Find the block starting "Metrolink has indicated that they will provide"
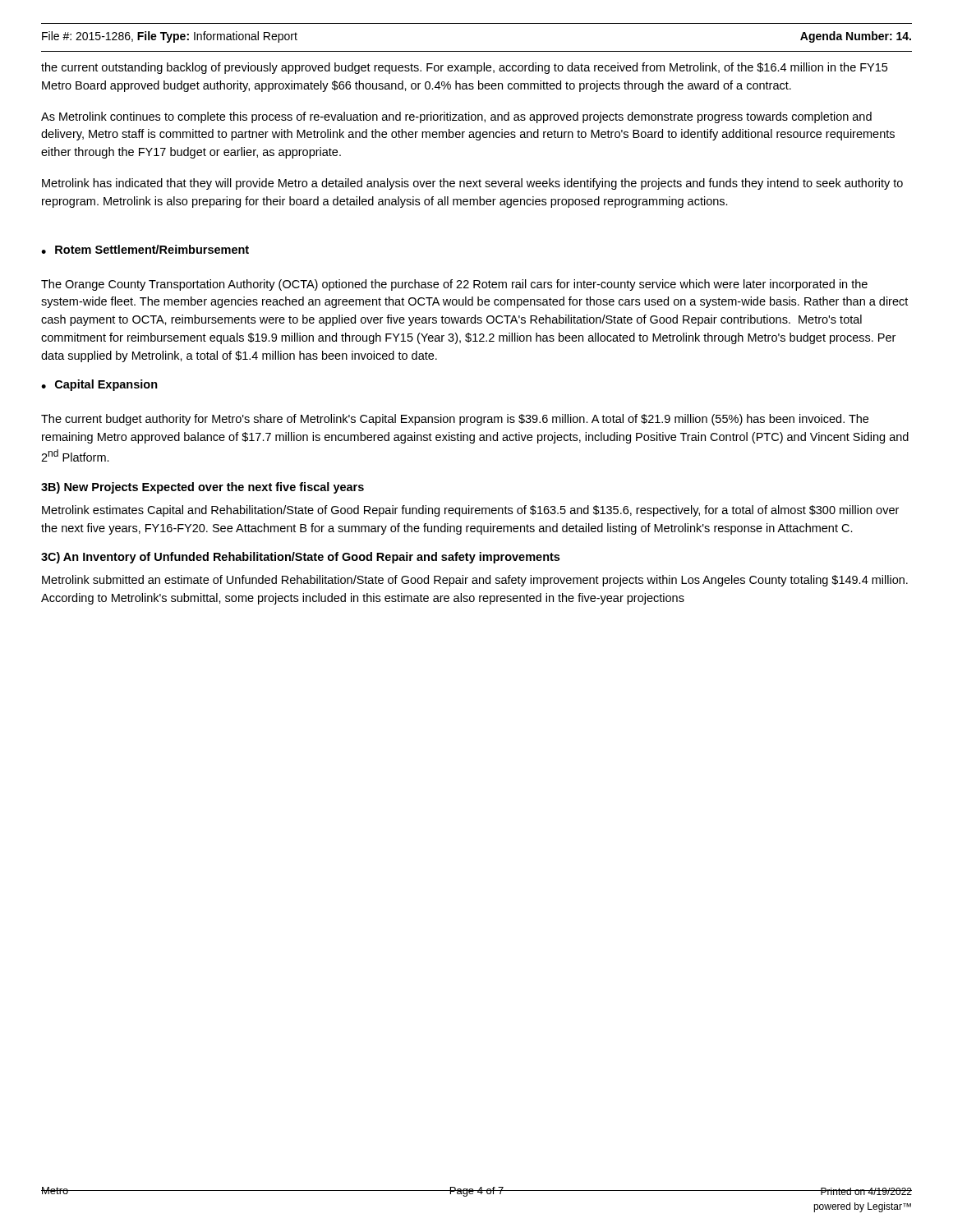This screenshot has height=1232, width=953. click(x=472, y=192)
